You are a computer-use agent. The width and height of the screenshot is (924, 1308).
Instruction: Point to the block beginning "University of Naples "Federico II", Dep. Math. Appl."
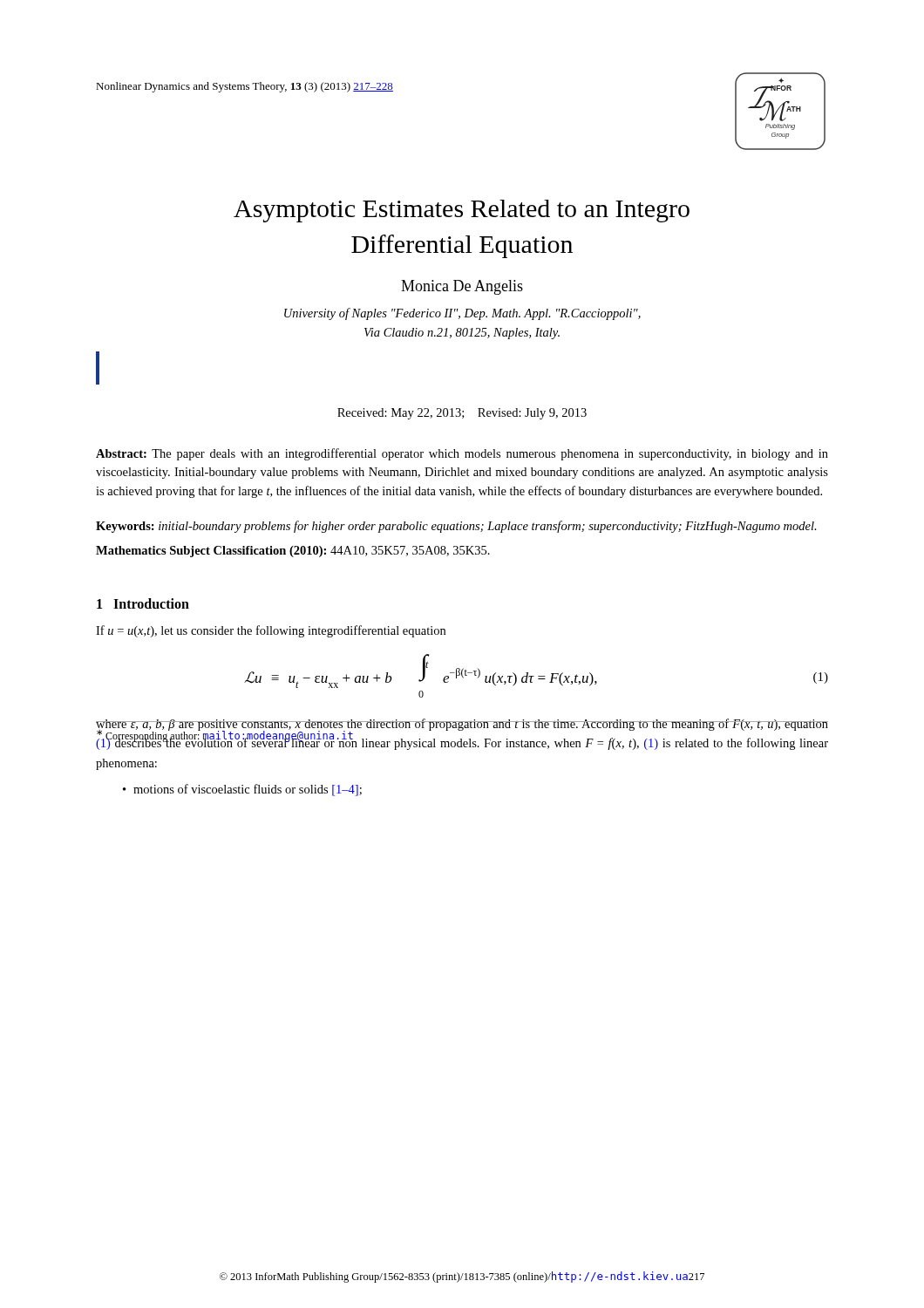pyautogui.click(x=462, y=323)
